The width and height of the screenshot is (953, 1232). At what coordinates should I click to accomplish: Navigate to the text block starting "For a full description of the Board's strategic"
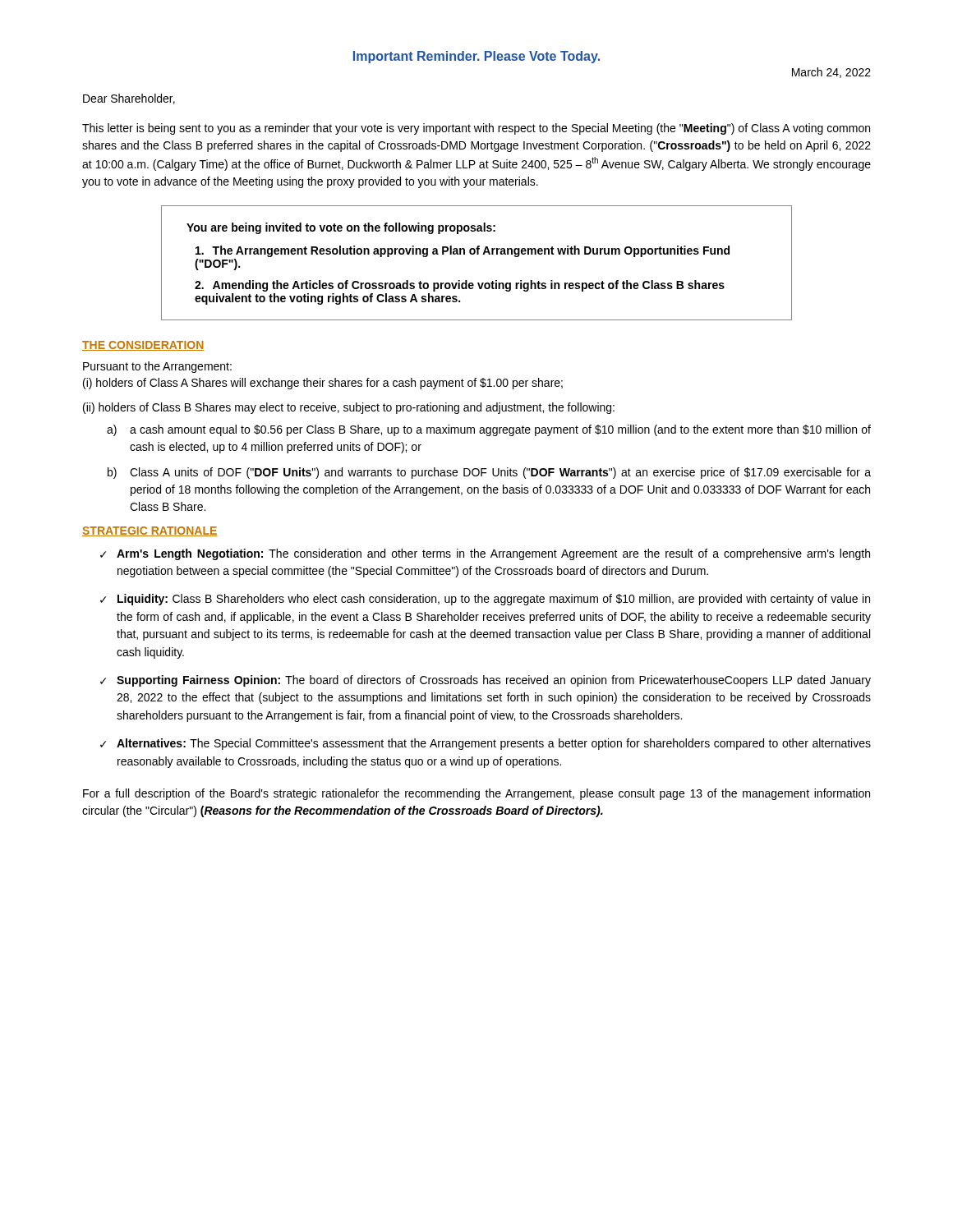pyautogui.click(x=476, y=802)
